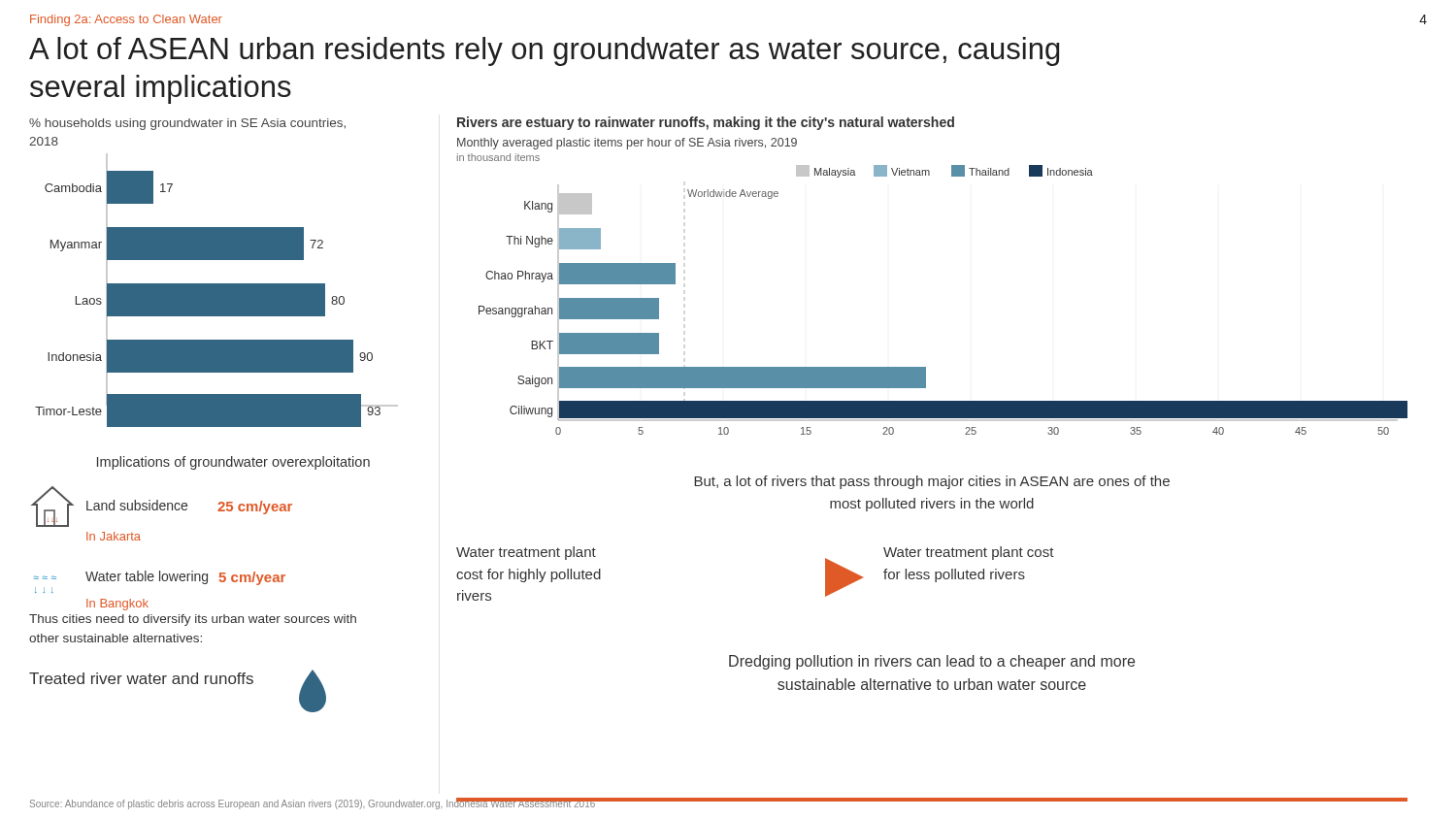Click on the illustration
Image resolution: width=1456 pixels, height=819 pixels.
coord(313,693)
